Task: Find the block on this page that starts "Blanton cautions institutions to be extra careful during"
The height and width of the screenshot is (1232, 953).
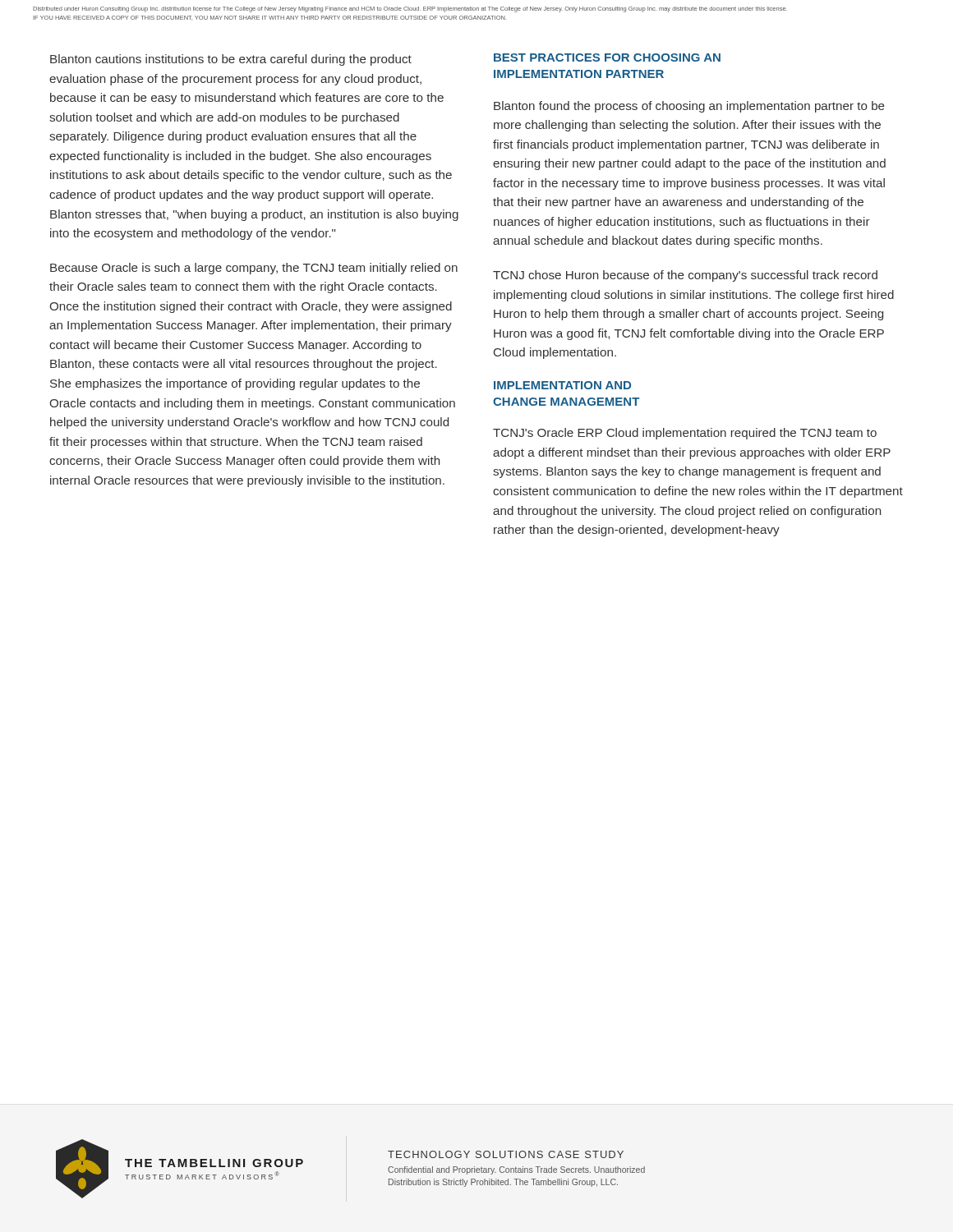Action: [254, 146]
